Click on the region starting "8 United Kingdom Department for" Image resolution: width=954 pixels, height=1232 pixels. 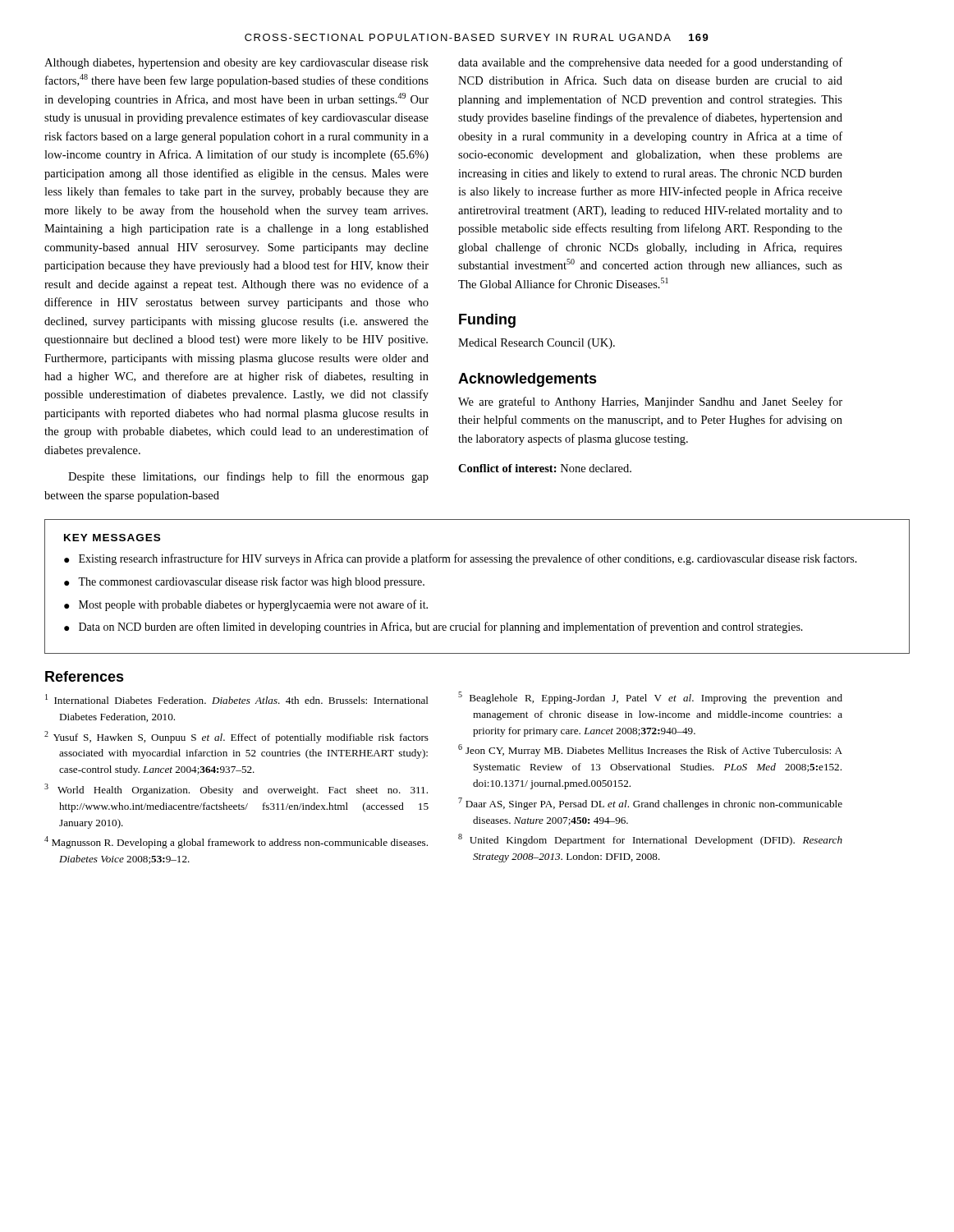(650, 847)
